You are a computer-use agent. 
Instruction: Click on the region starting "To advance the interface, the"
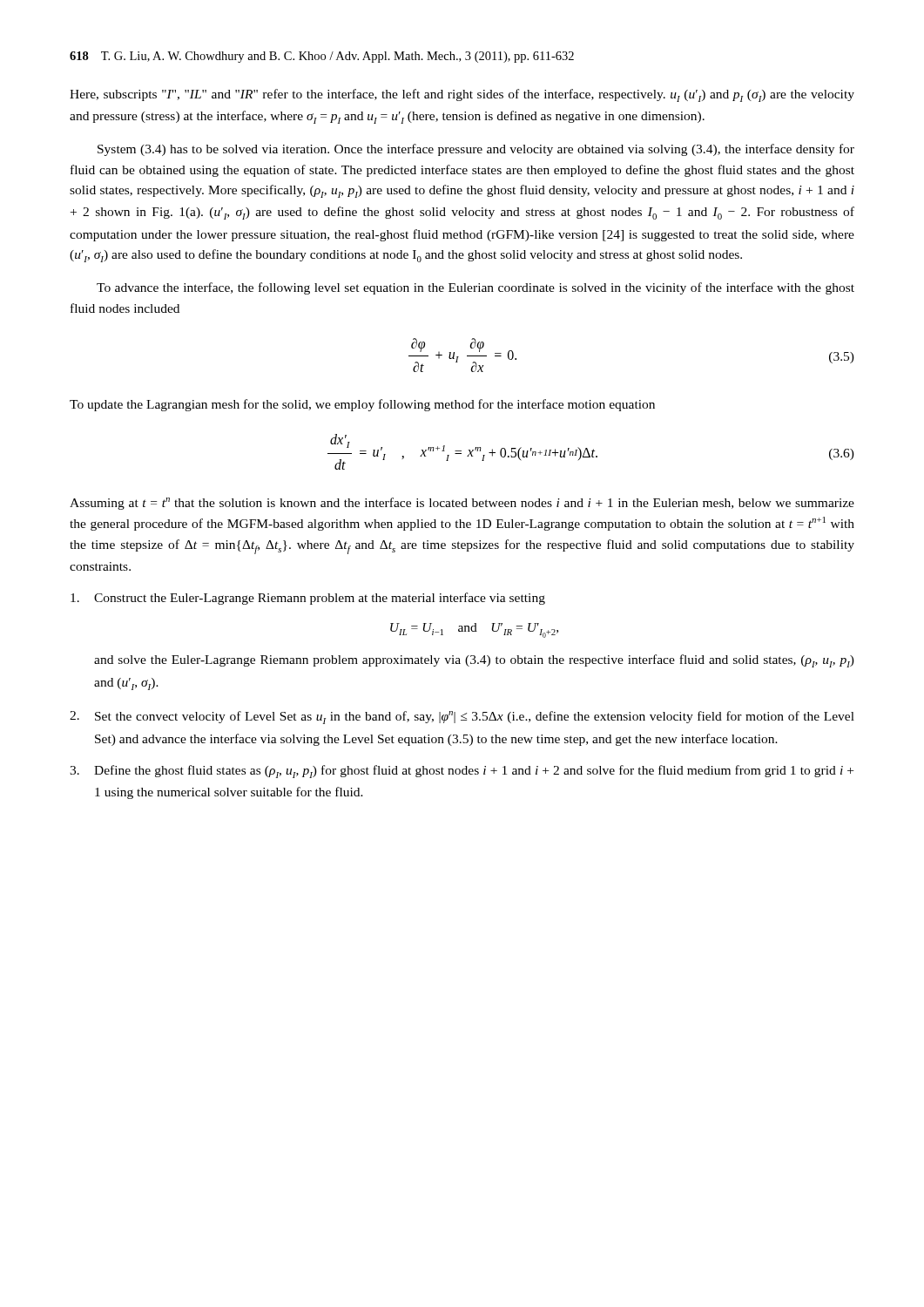462,297
